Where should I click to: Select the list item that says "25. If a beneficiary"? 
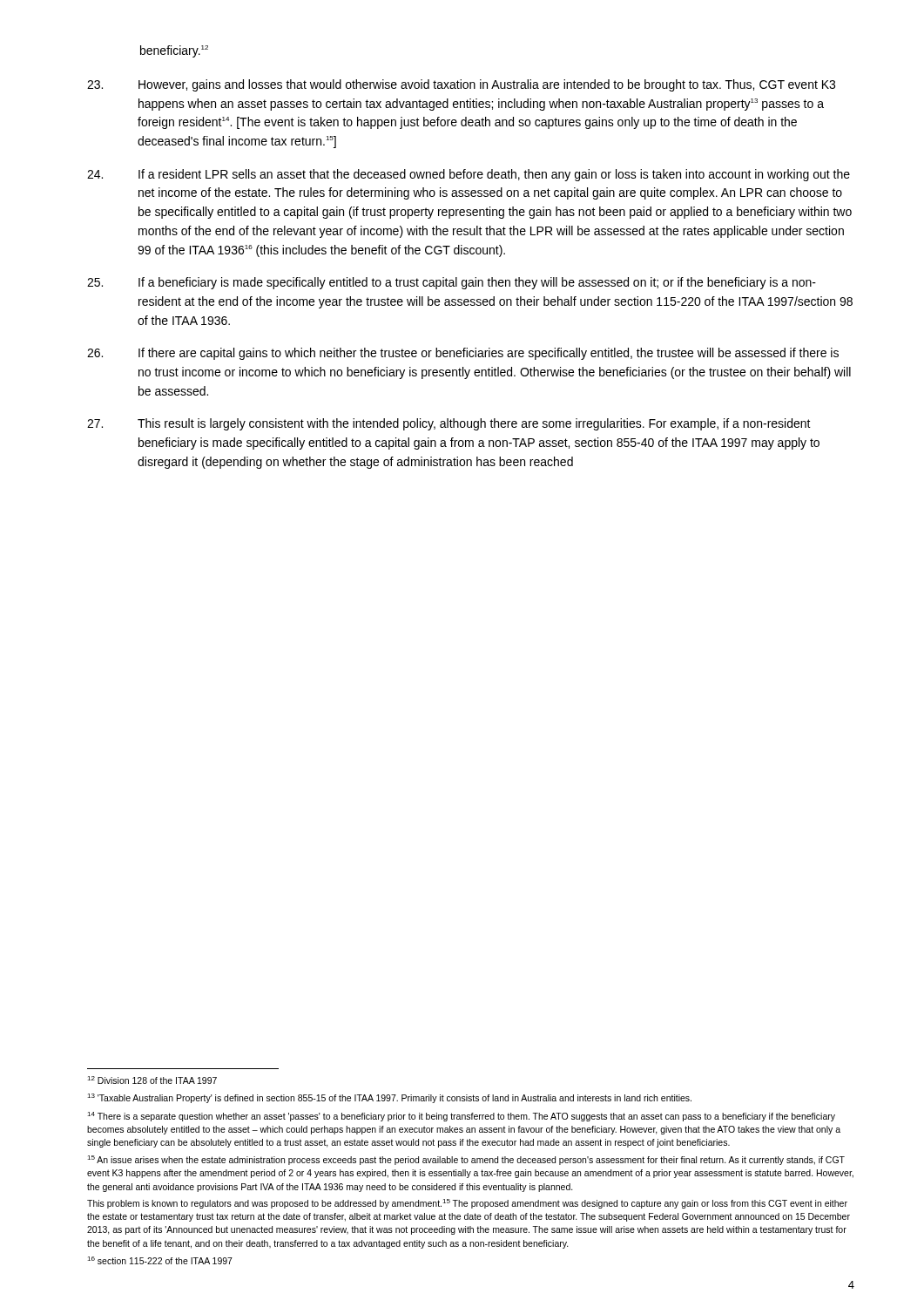(x=471, y=302)
